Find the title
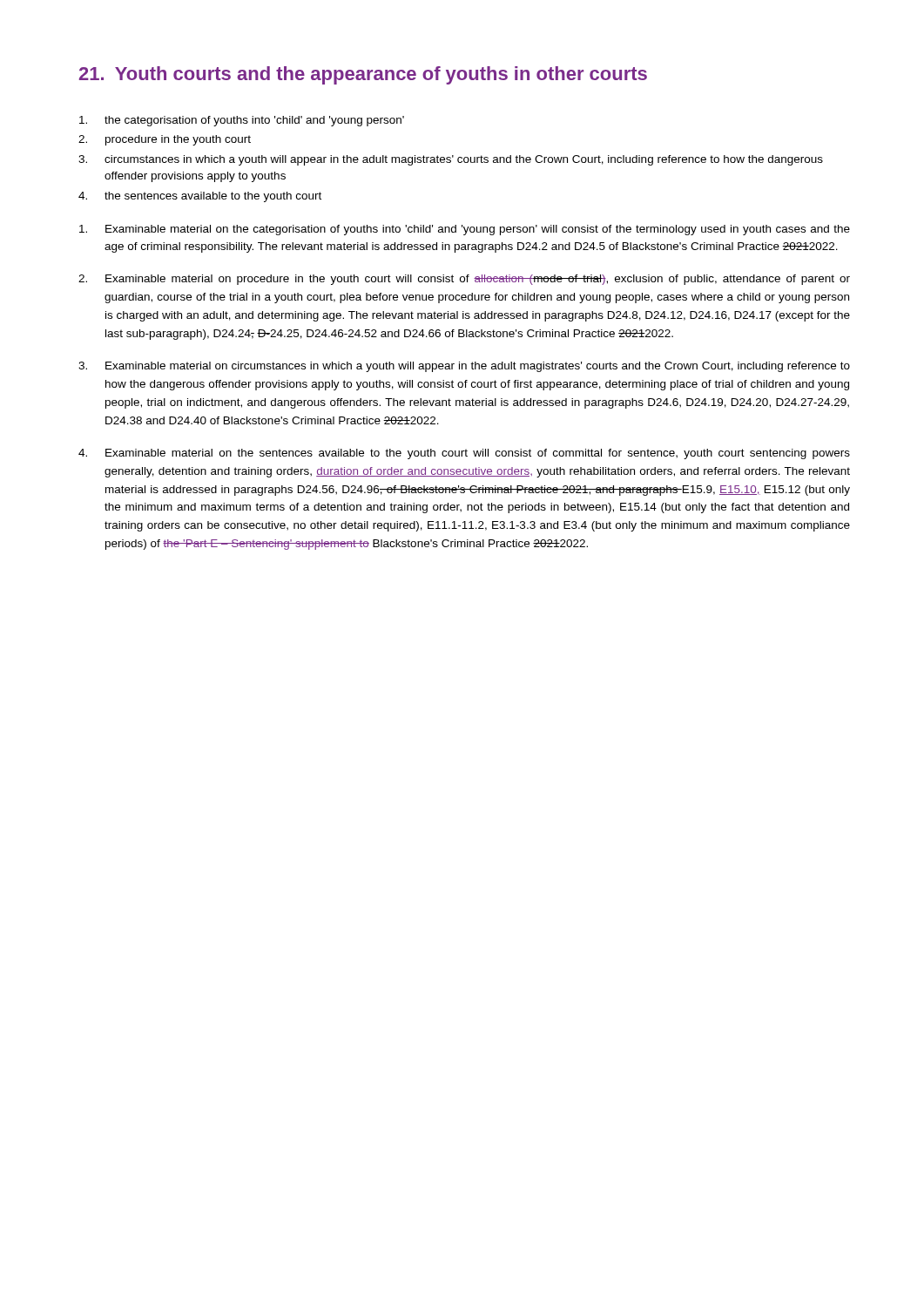 coord(464,74)
